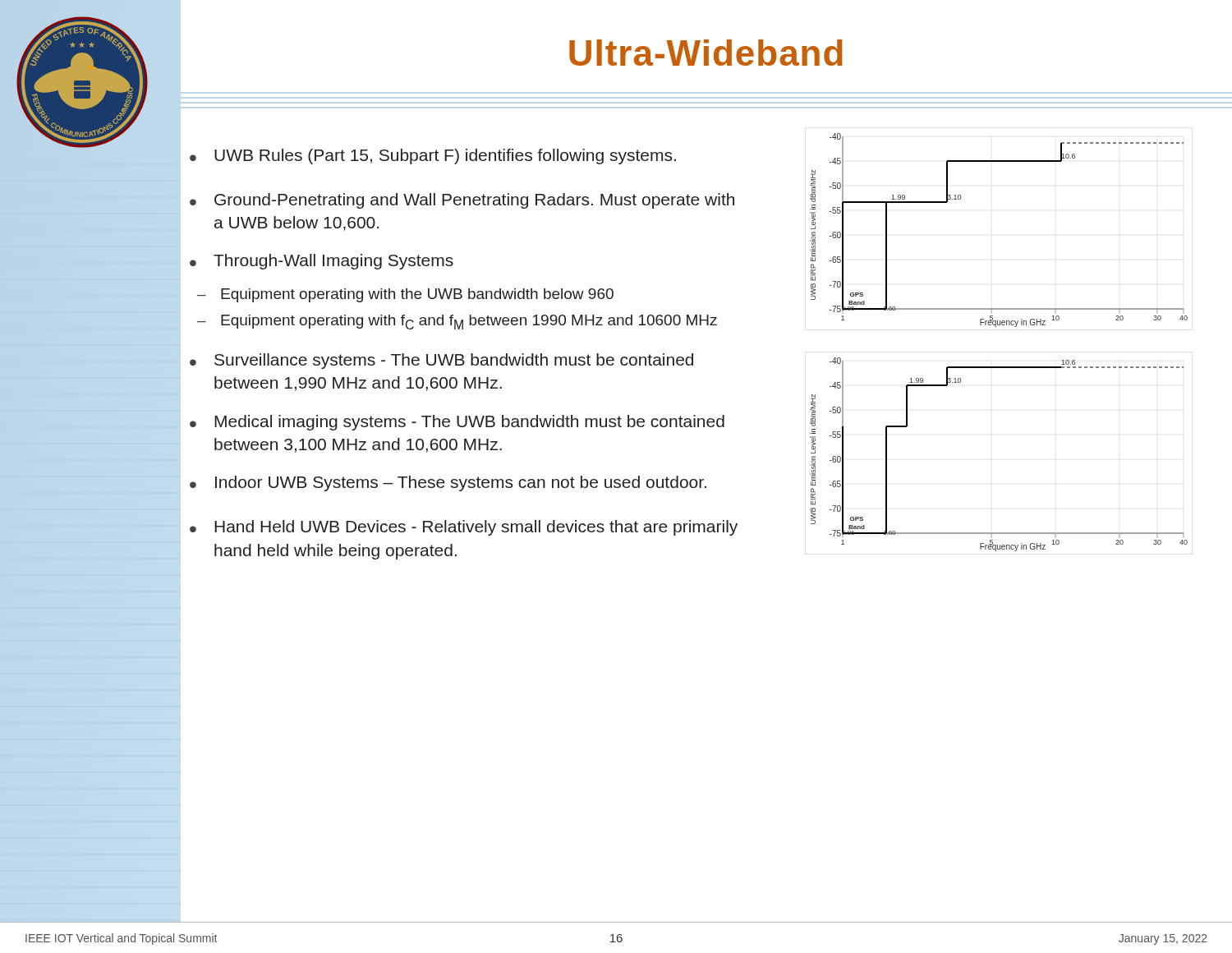Select the title
Image resolution: width=1232 pixels, height=953 pixels.
[706, 53]
